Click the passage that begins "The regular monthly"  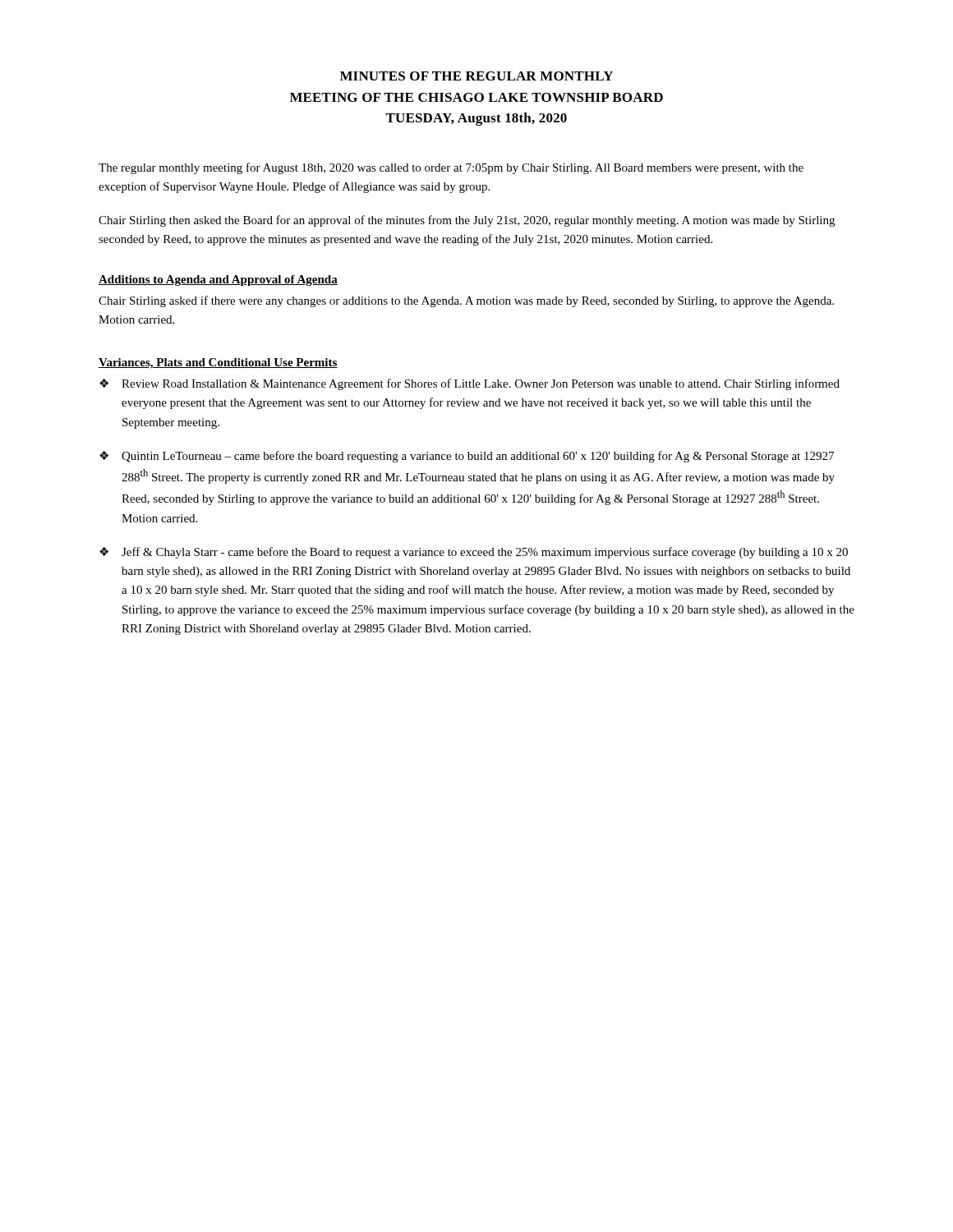pos(451,177)
